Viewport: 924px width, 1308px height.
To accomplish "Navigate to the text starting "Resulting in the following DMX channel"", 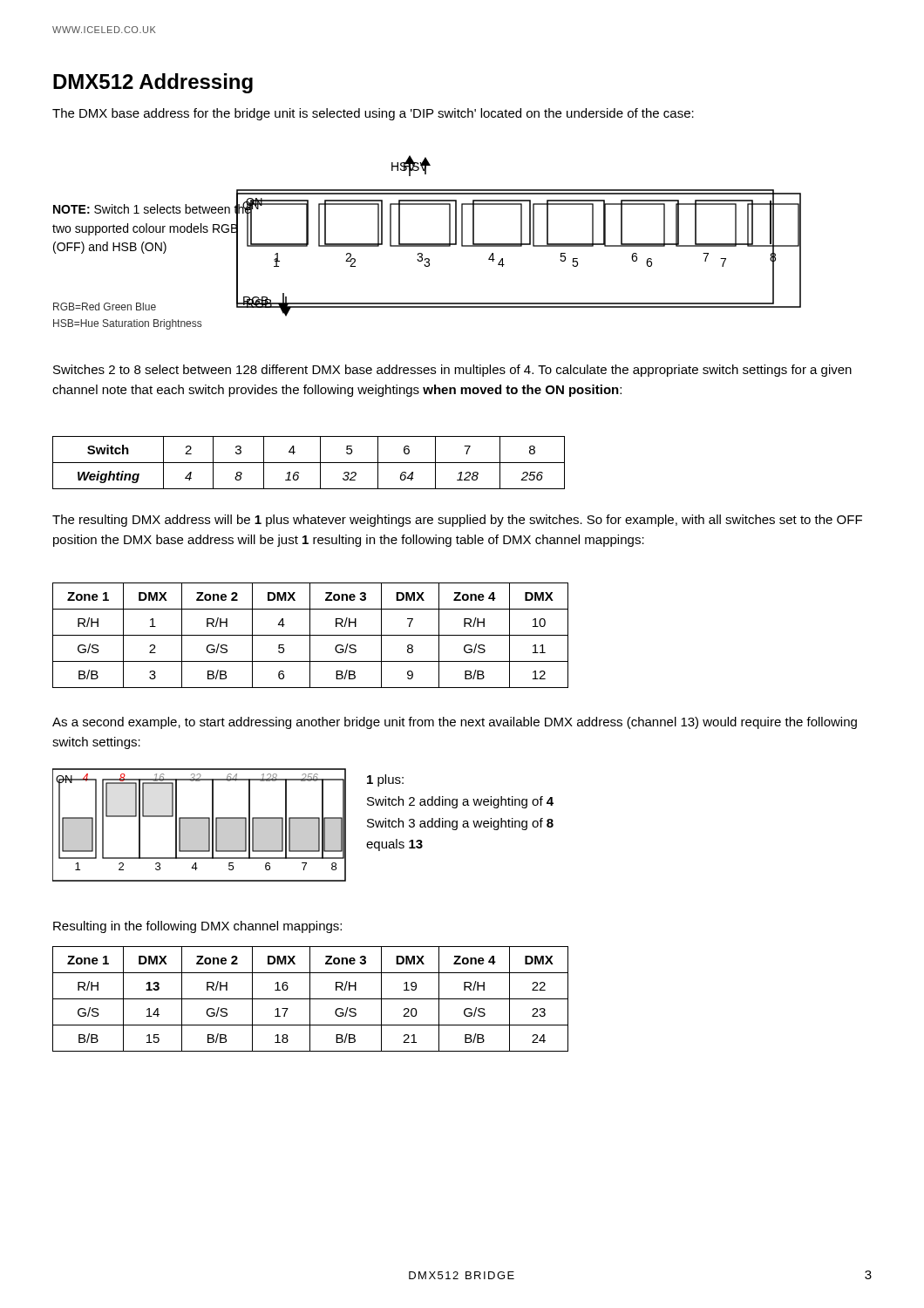I will [198, 926].
